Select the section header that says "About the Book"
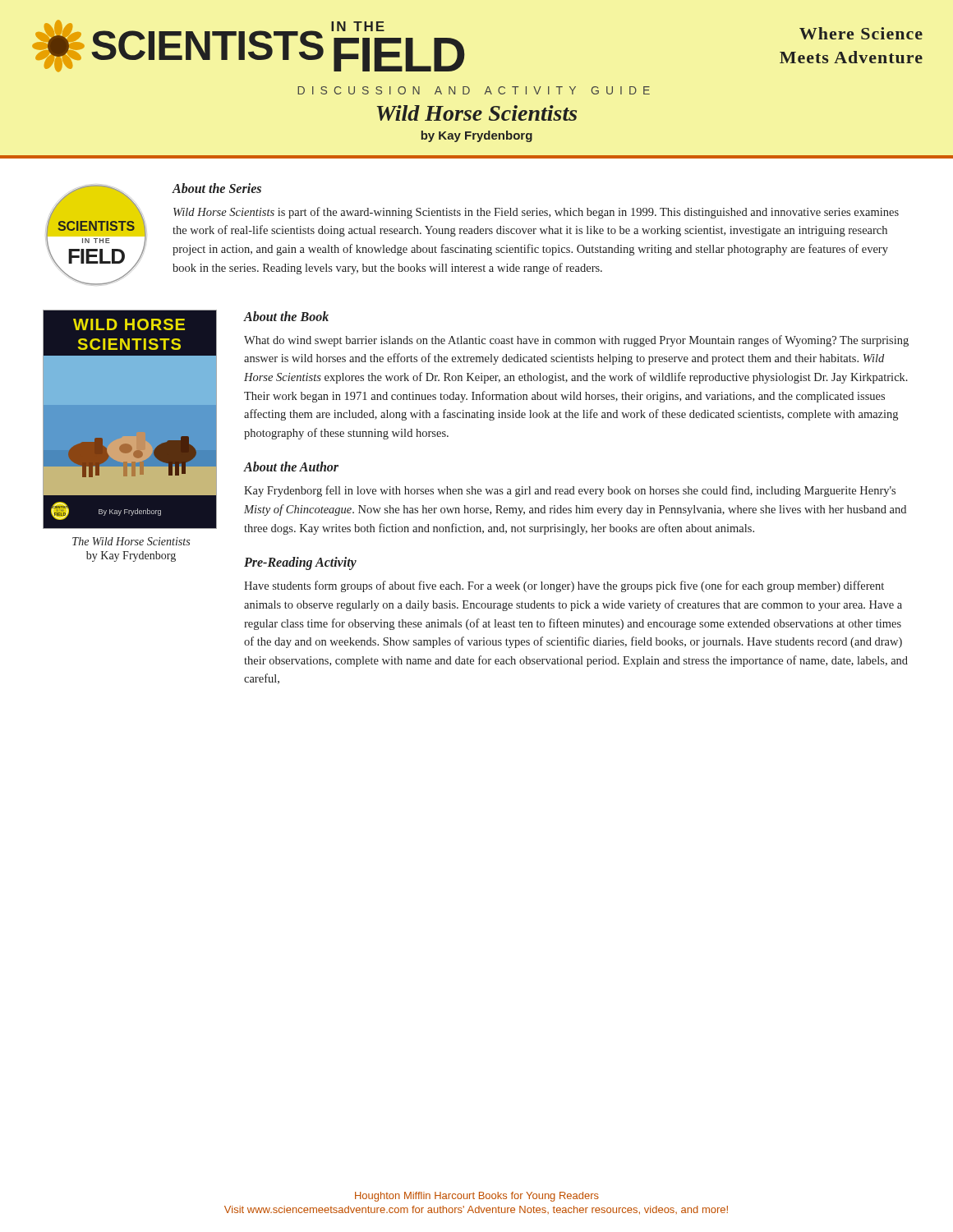 286,316
